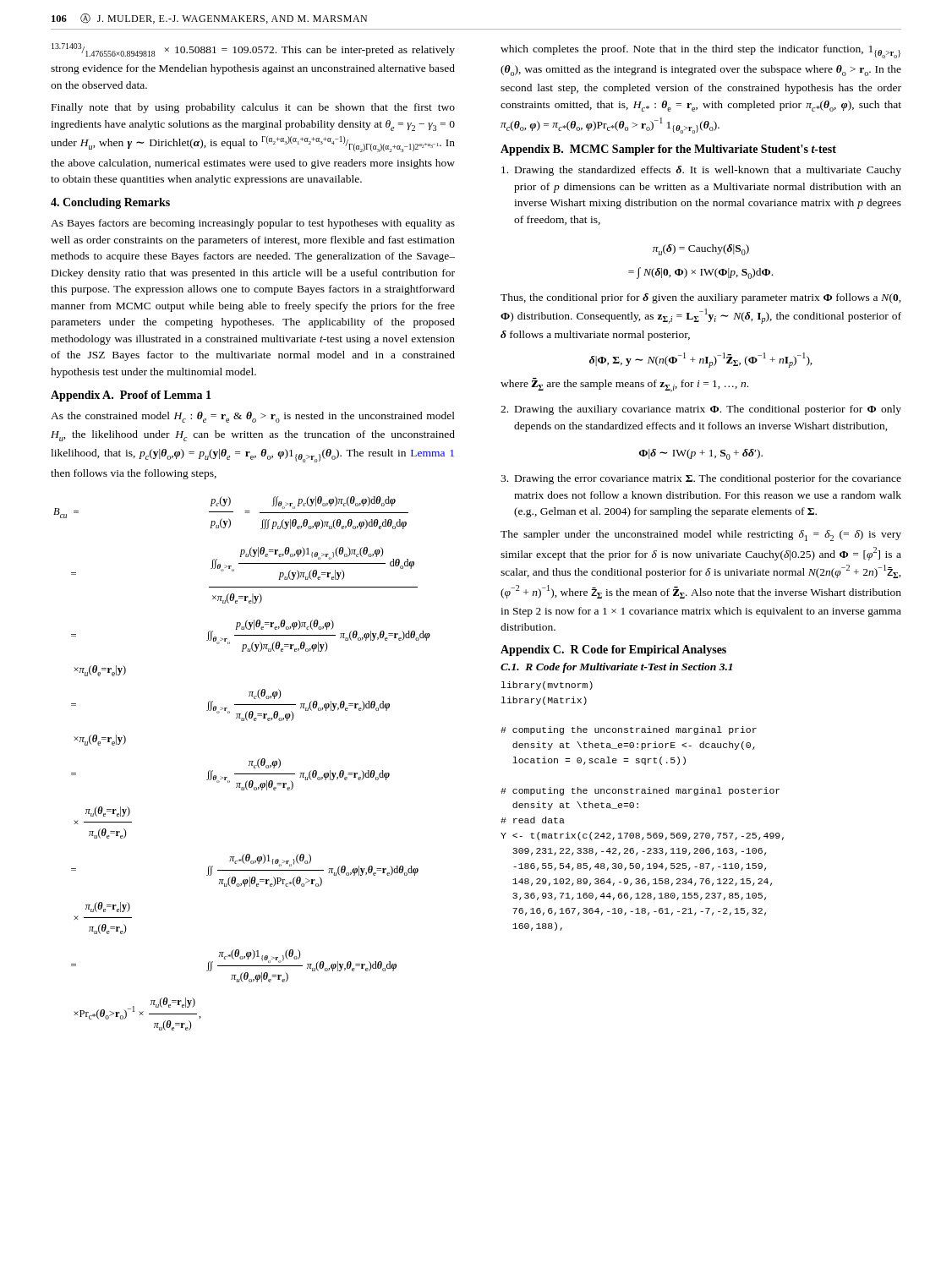Select the block starting "Φ|δ ∼ IW(p + 1, S0 +"
952x1268 pixels.
click(x=701, y=454)
